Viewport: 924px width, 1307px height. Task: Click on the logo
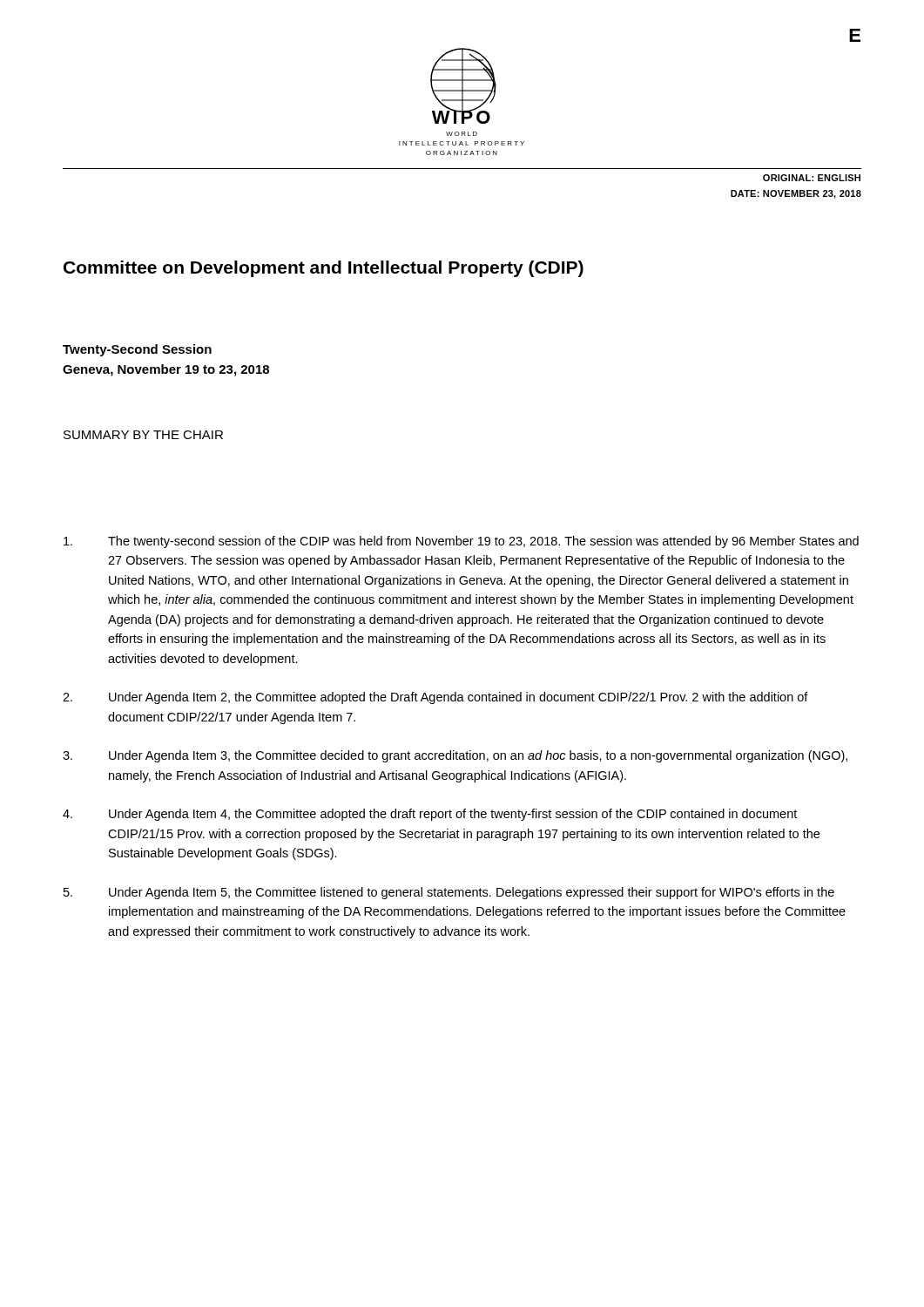[x=462, y=98]
